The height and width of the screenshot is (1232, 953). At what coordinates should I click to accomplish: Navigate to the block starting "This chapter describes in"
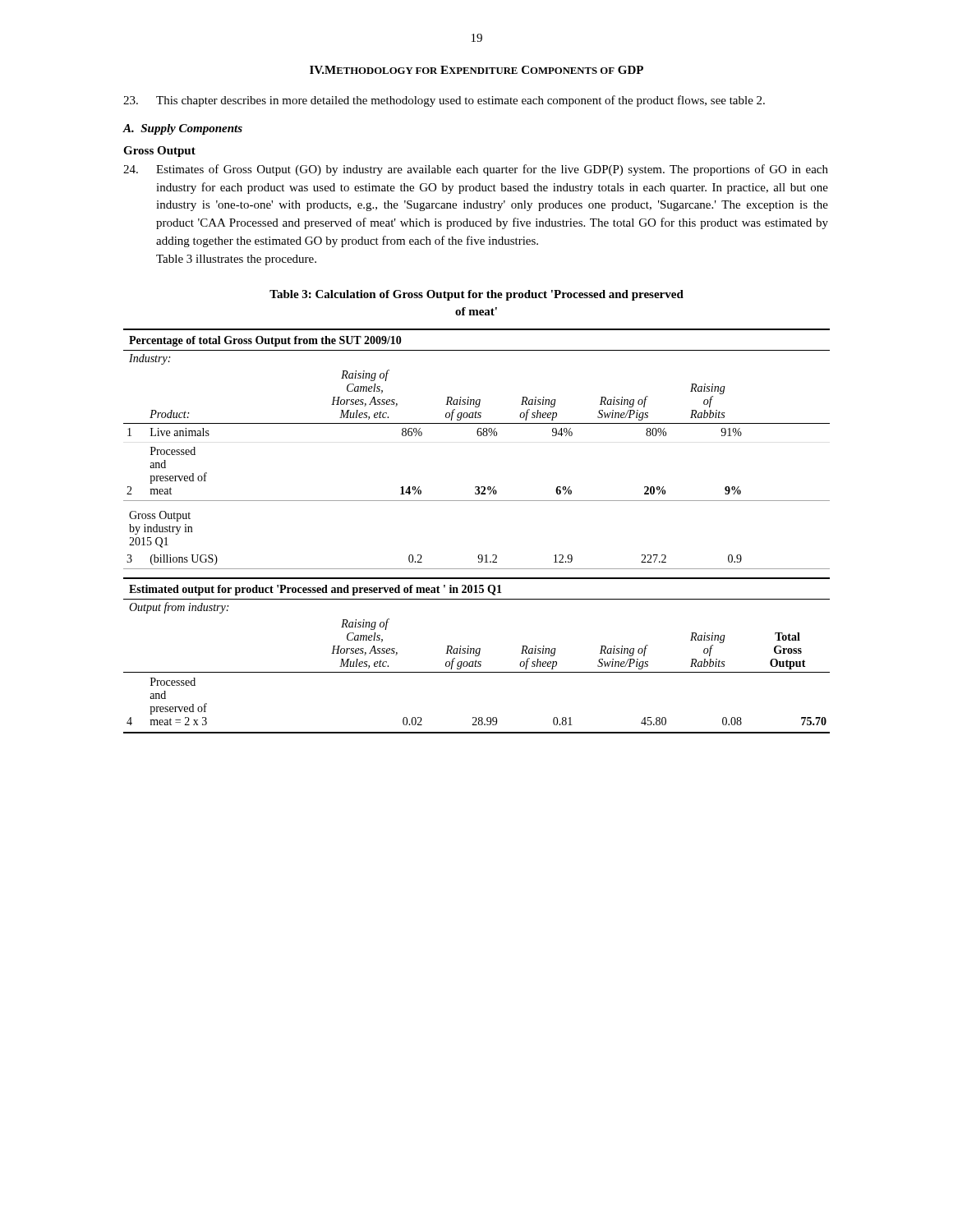click(x=476, y=101)
